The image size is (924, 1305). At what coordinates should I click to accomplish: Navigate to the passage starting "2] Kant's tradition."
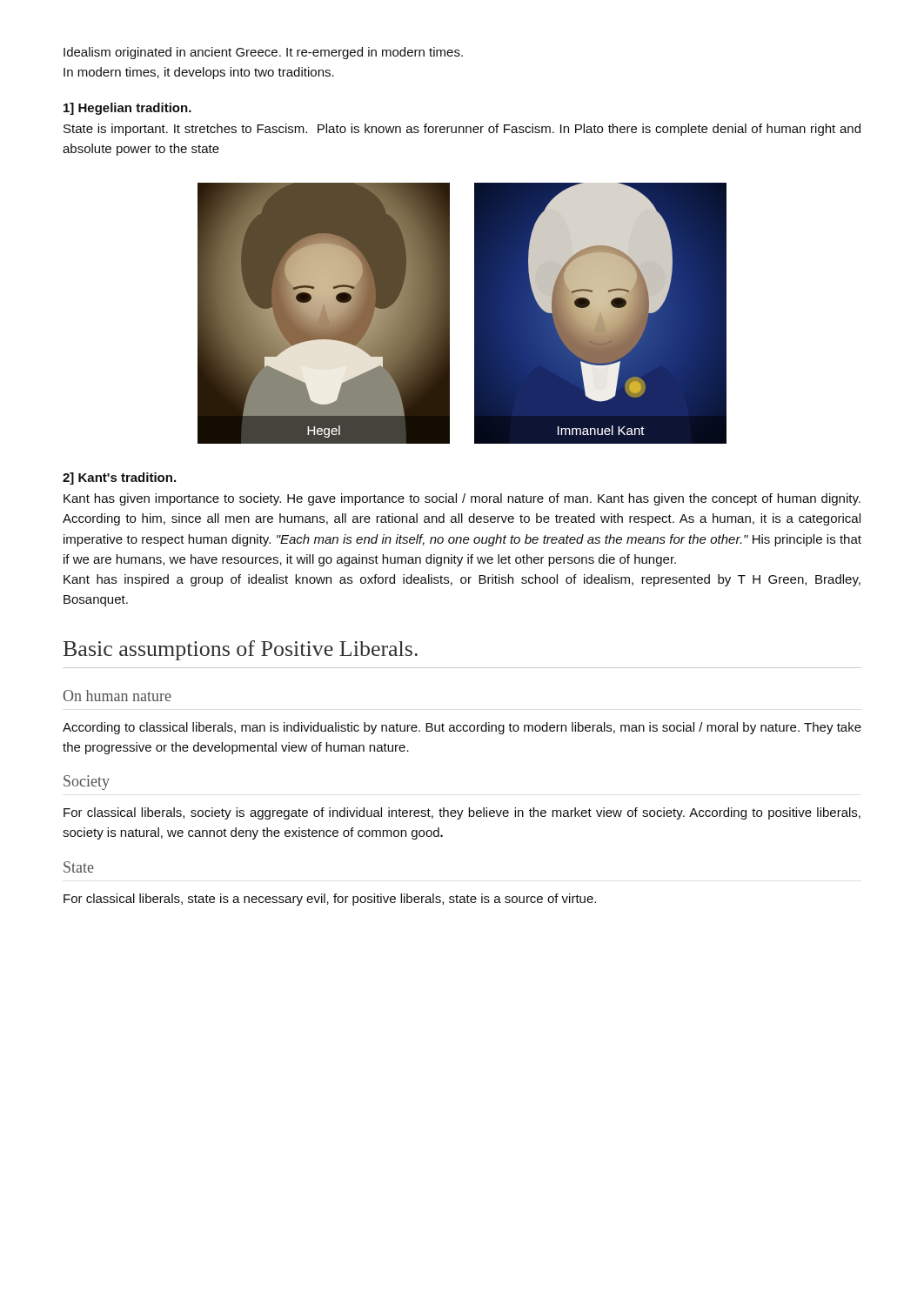(x=120, y=477)
